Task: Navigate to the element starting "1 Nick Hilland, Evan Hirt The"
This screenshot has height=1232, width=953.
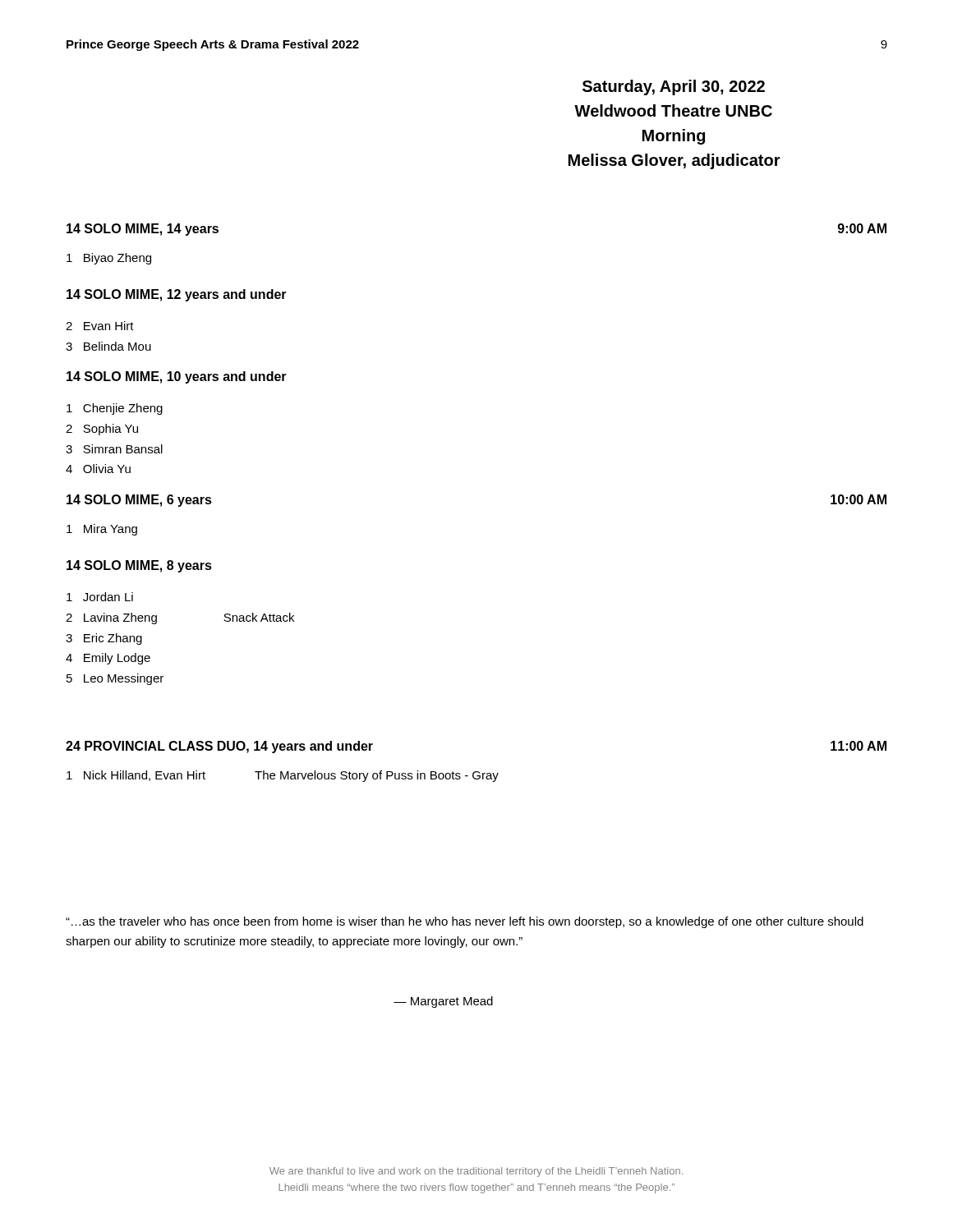Action: (282, 775)
